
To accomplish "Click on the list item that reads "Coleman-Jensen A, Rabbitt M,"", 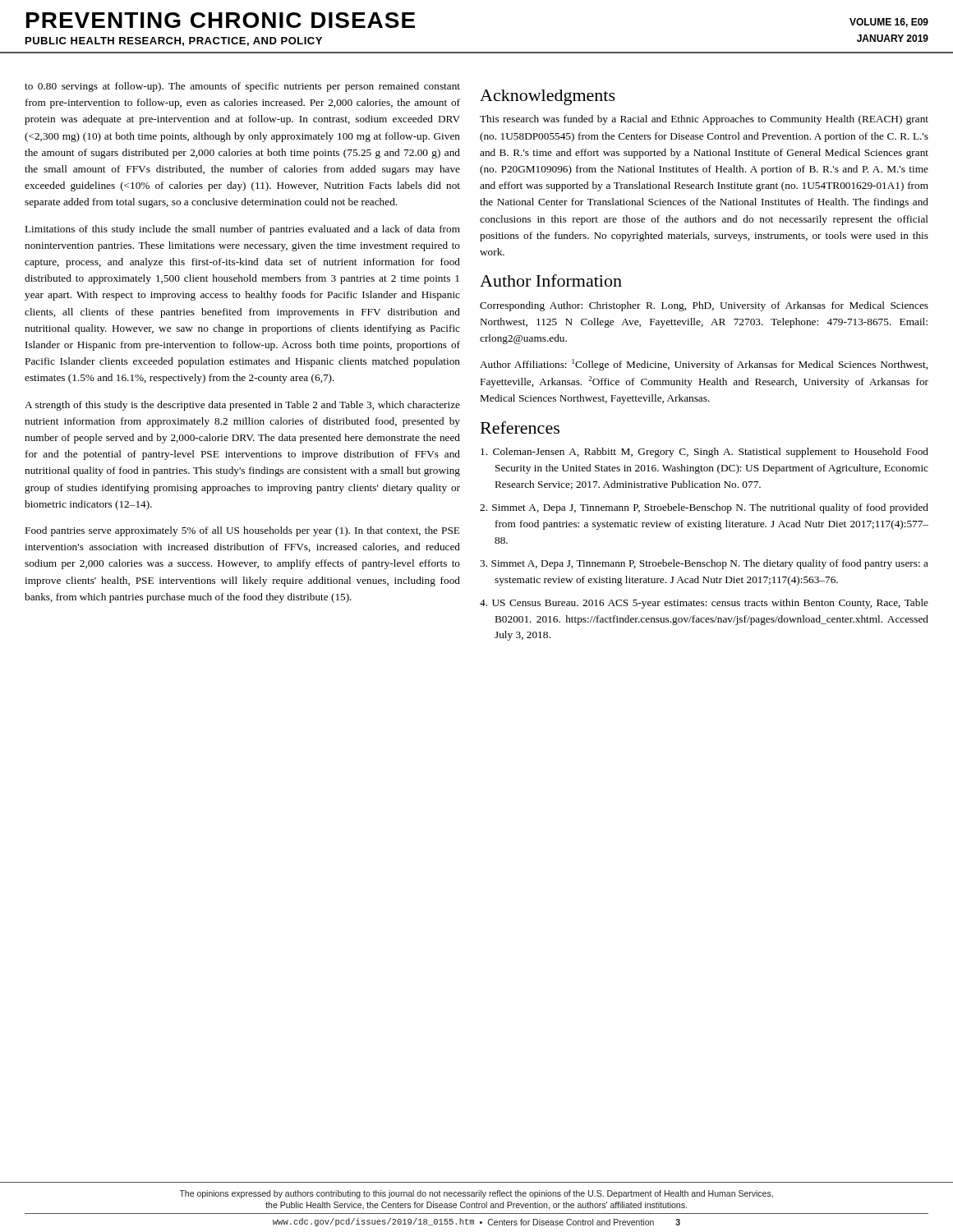I will [x=704, y=468].
